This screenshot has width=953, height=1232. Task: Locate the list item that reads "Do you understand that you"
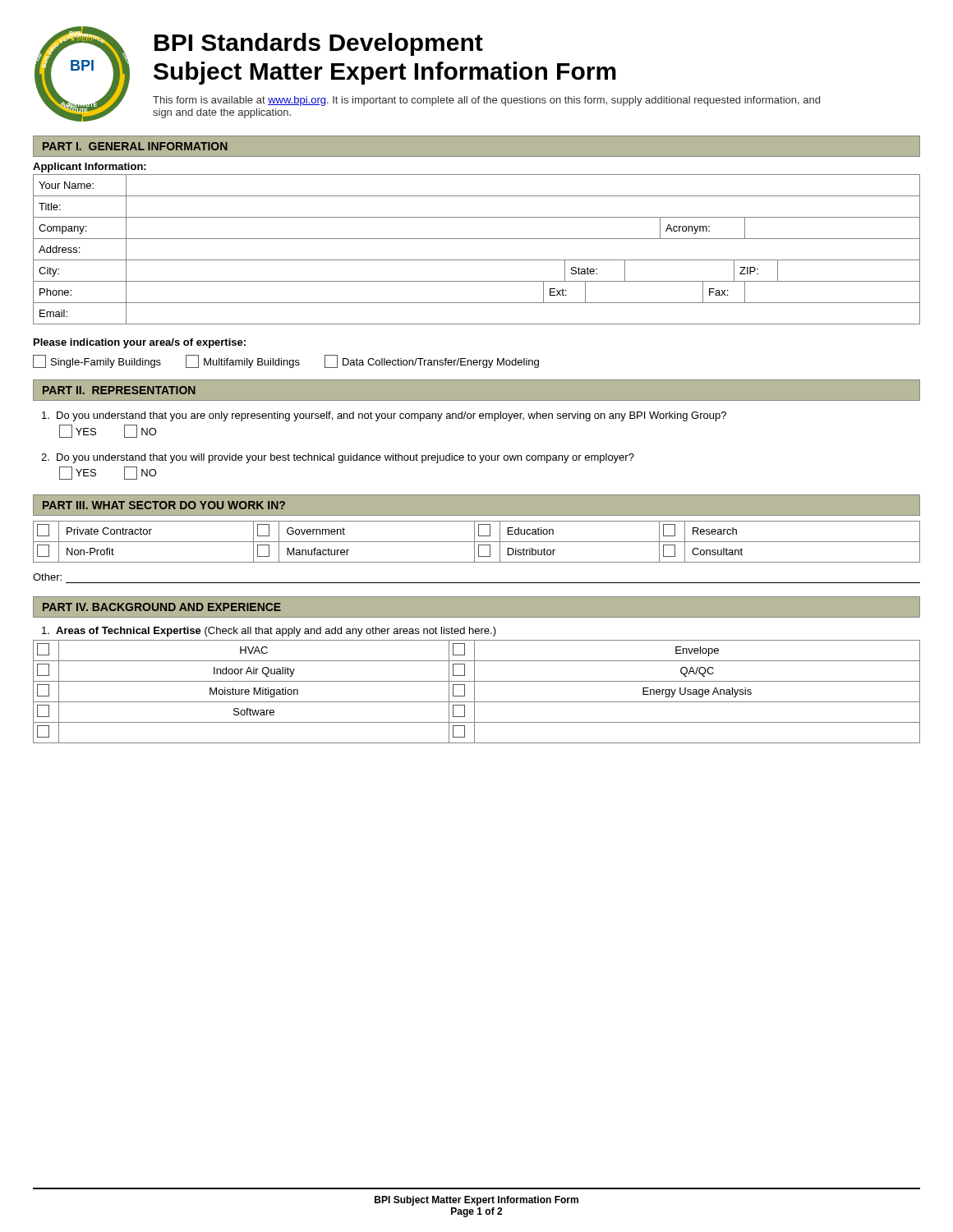(x=384, y=425)
